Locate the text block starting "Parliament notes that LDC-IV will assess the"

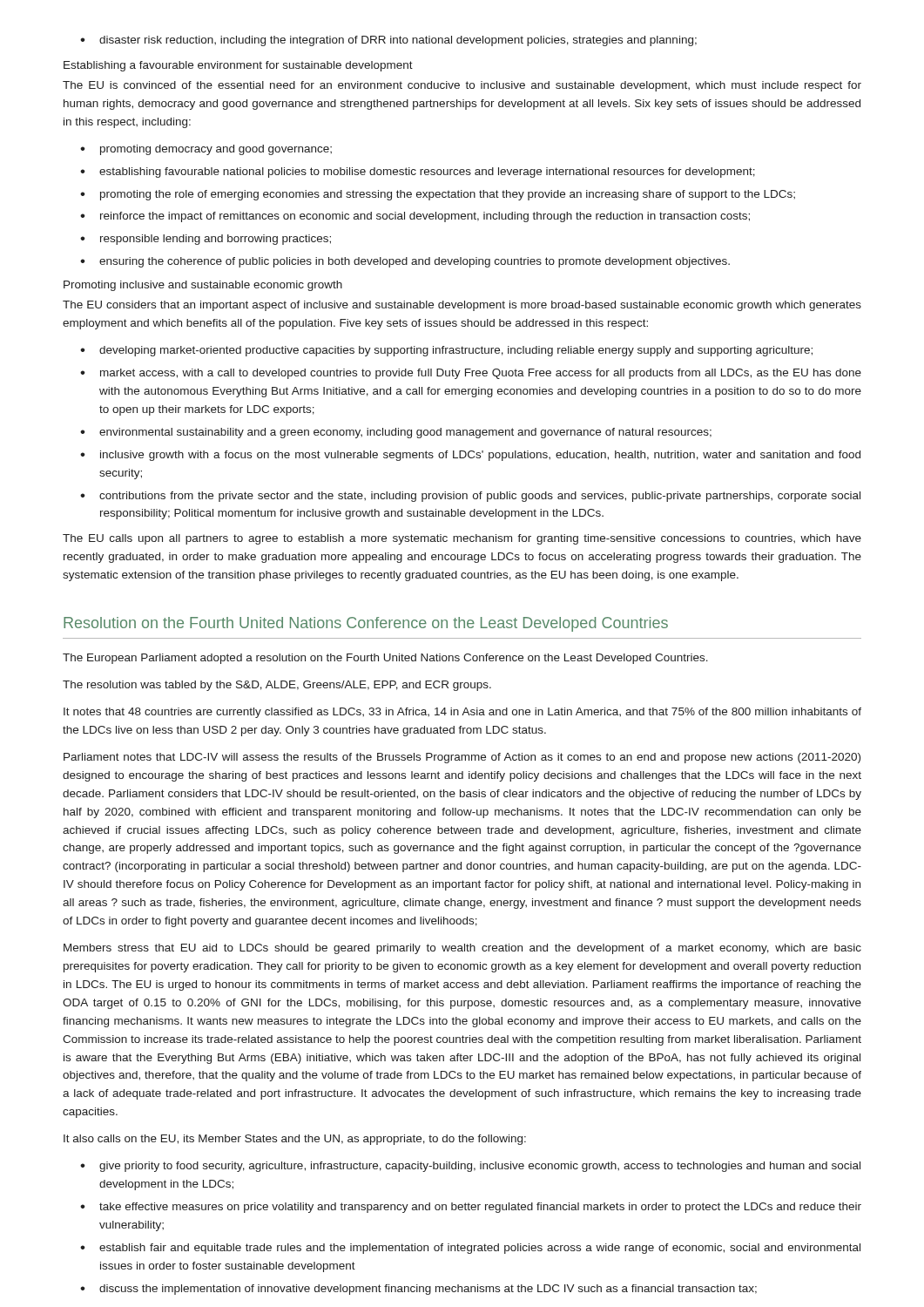pyautogui.click(x=462, y=839)
